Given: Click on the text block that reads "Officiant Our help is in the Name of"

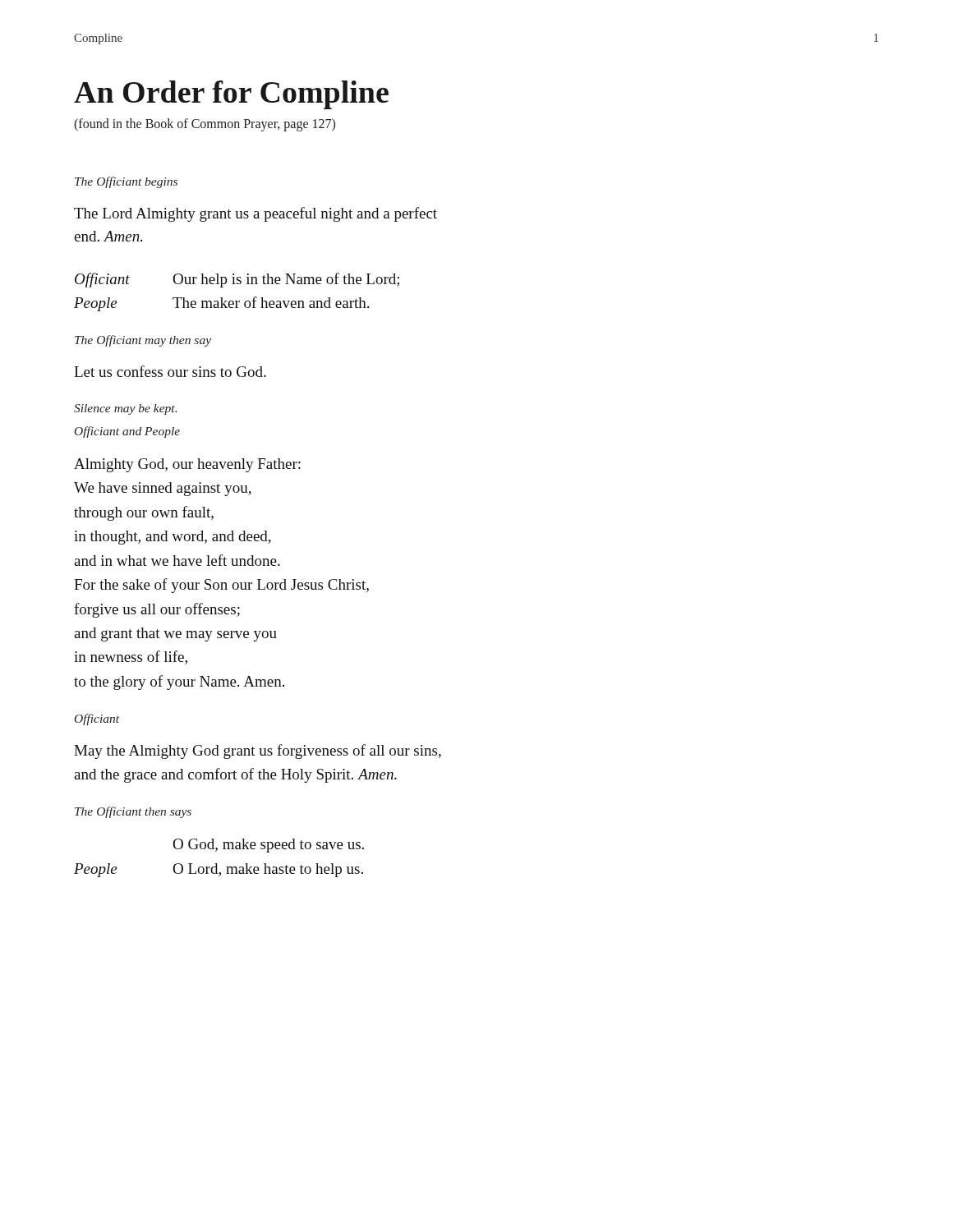Looking at the screenshot, I should pyautogui.click(x=237, y=280).
